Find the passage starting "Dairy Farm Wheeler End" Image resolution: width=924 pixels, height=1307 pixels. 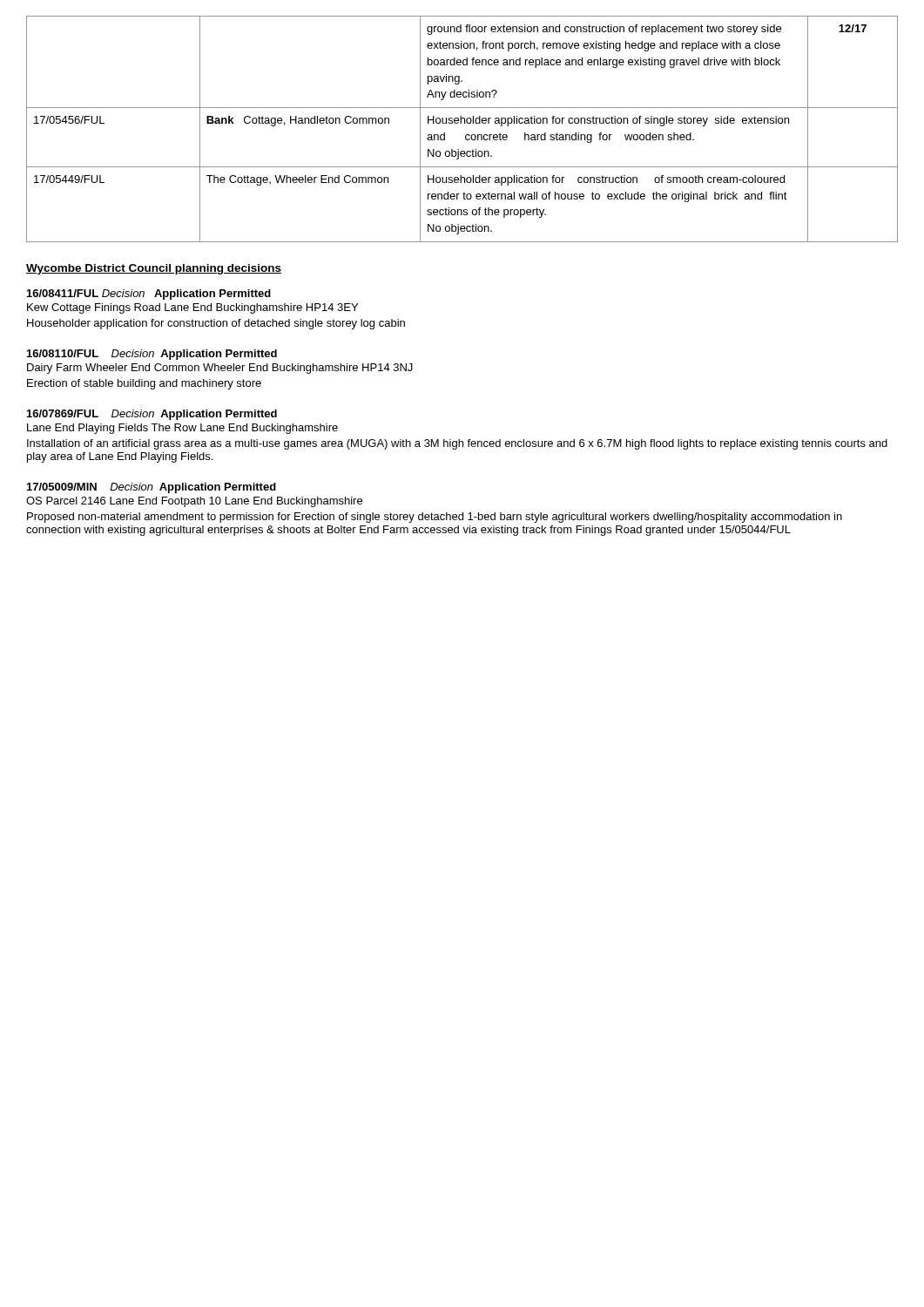tap(220, 367)
